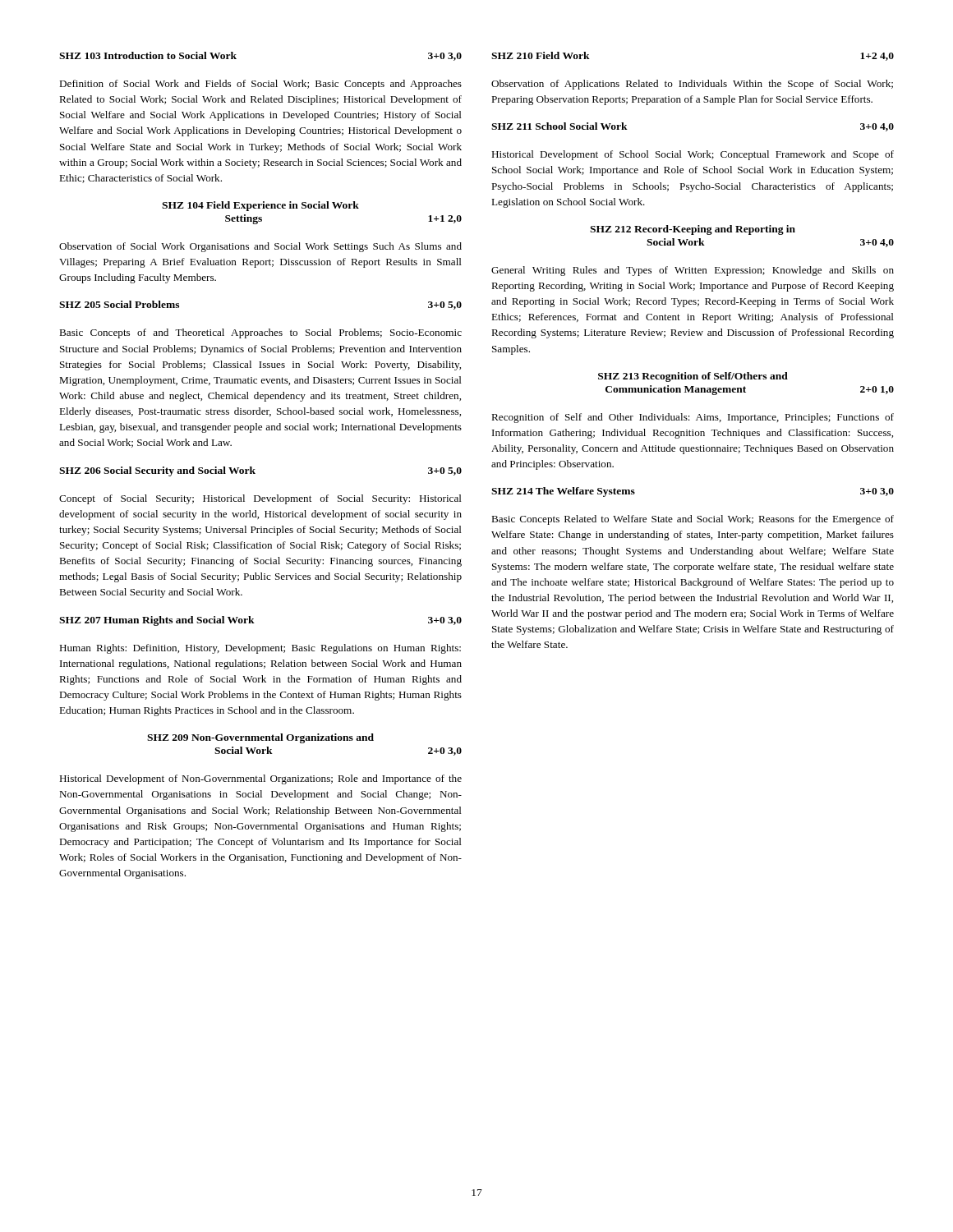Where is the section header that starts "SHZ 209 Non-Governmental Organizations and Social Work"?
This screenshot has height=1232, width=953.
(x=260, y=744)
